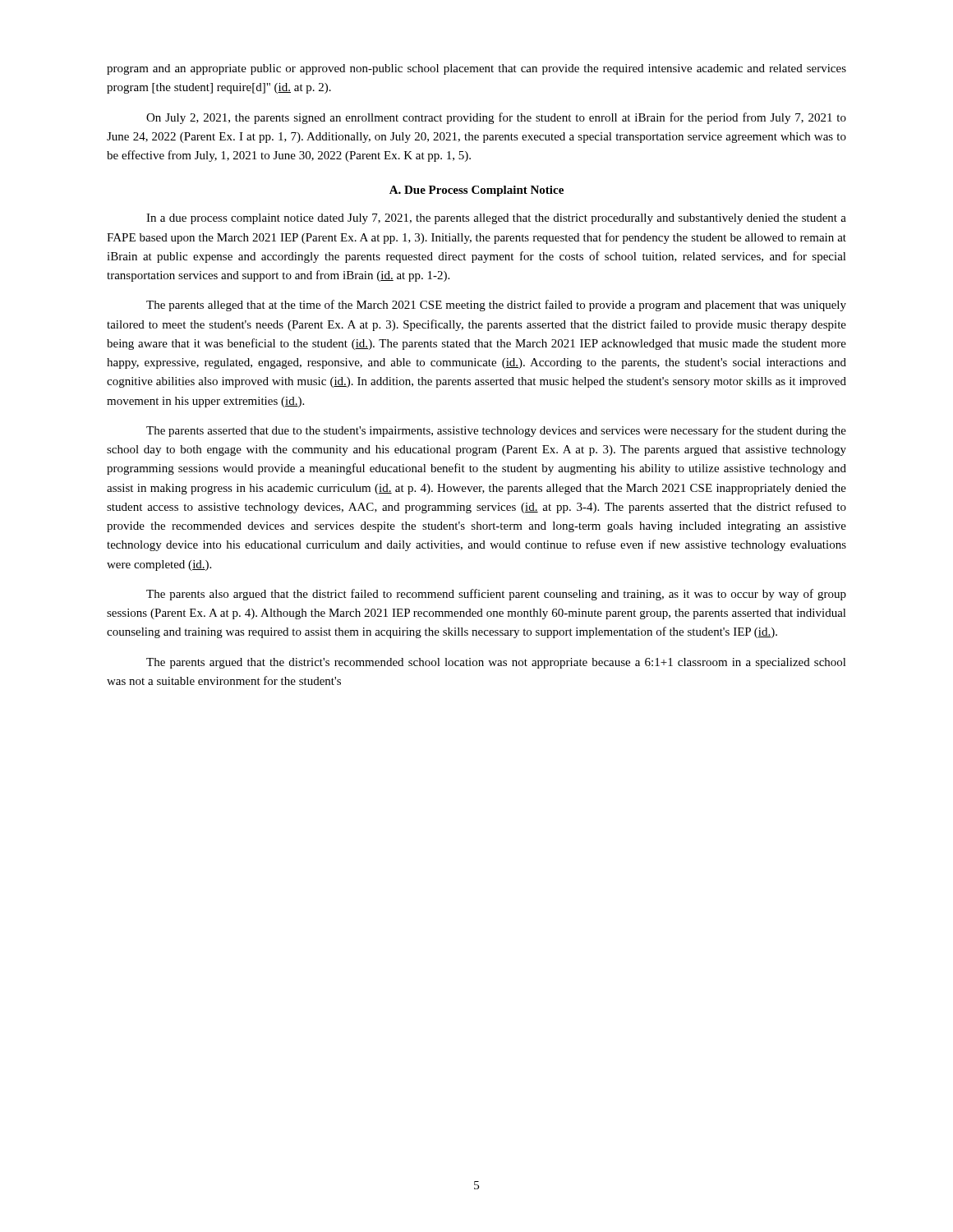The height and width of the screenshot is (1232, 953).
Task: Click on the block starting "program and an appropriate public or"
Action: [x=476, y=78]
